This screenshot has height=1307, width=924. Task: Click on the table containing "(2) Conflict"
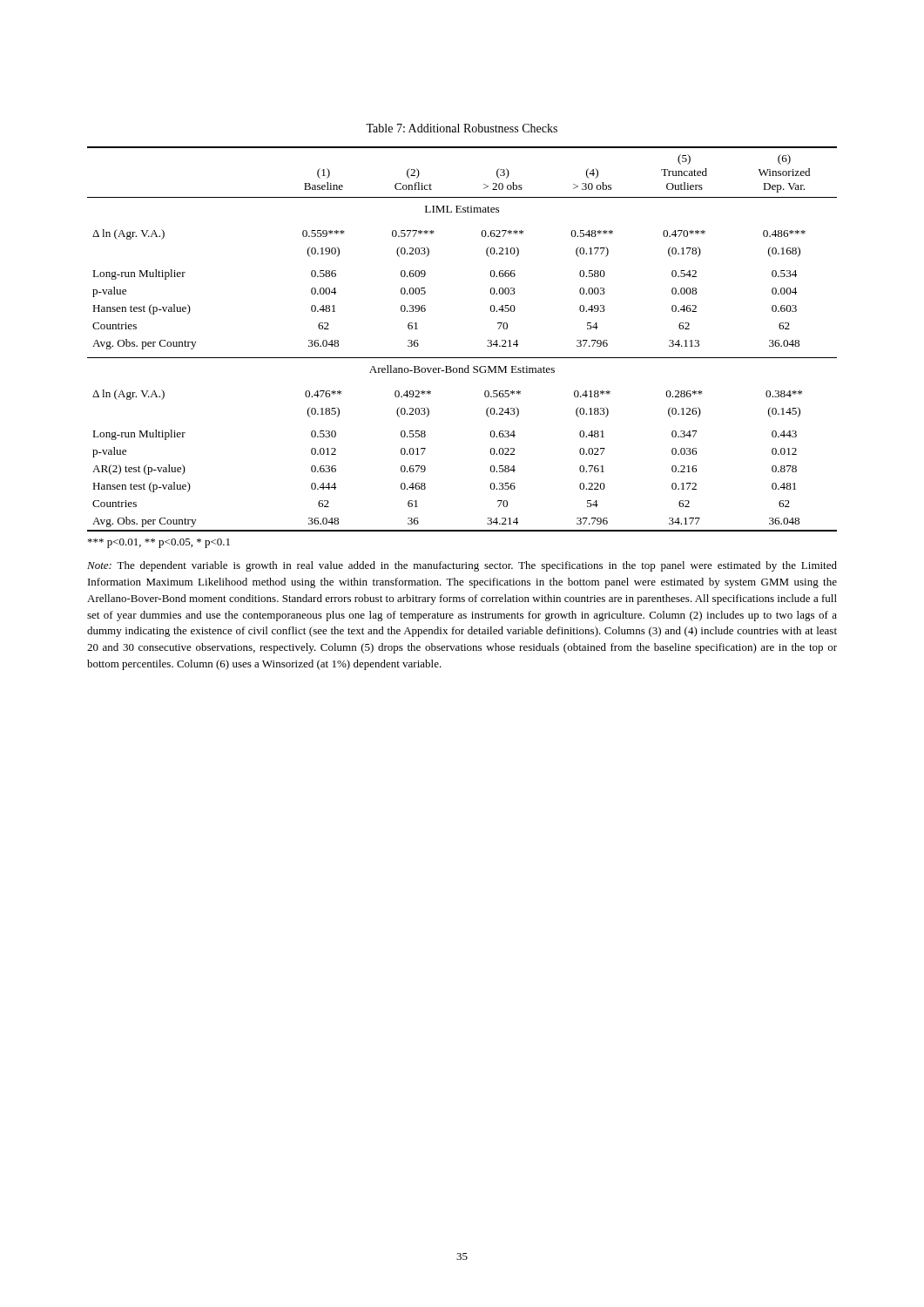(x=462, y=339)
